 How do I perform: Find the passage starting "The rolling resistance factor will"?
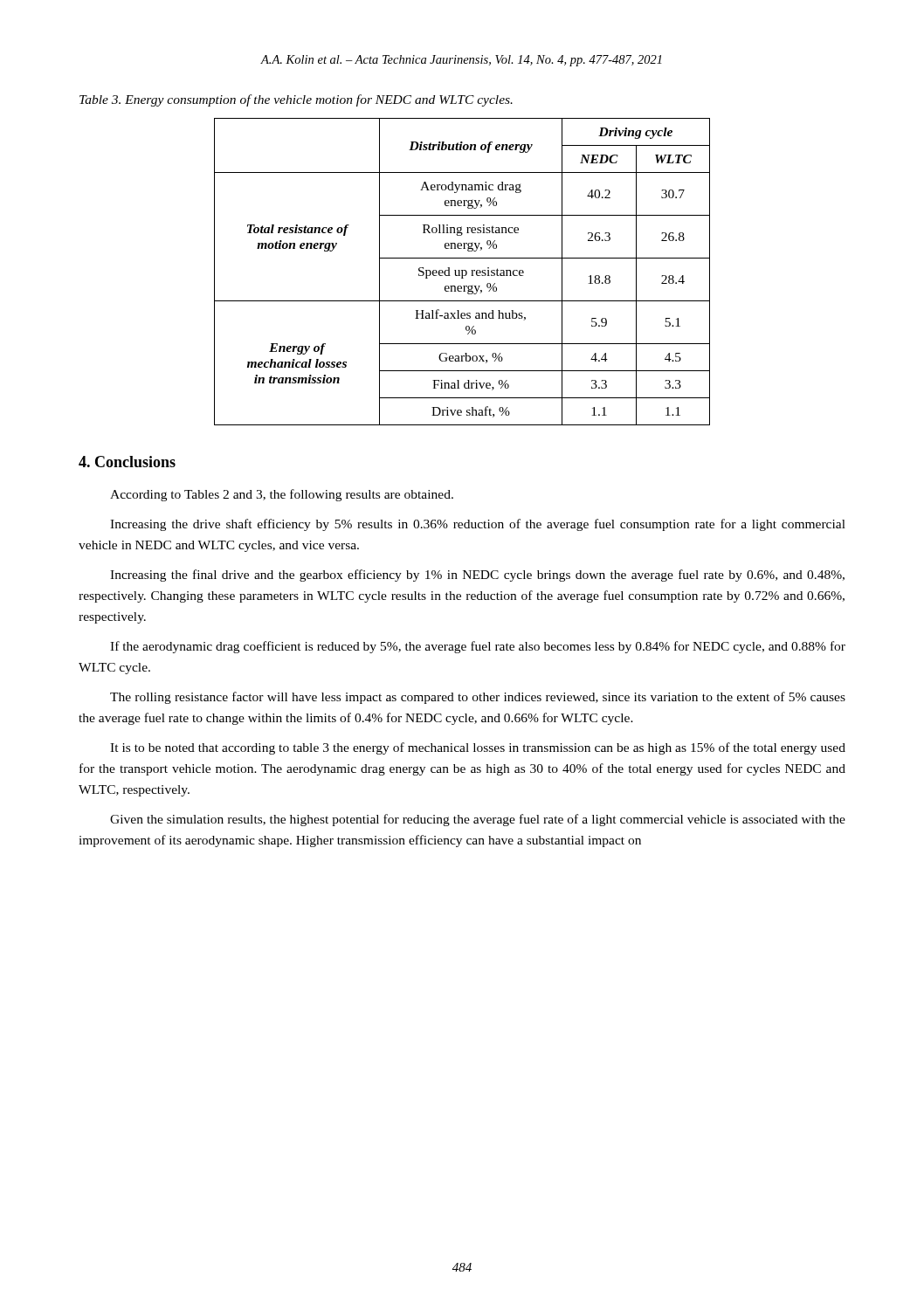click(462, 707)
